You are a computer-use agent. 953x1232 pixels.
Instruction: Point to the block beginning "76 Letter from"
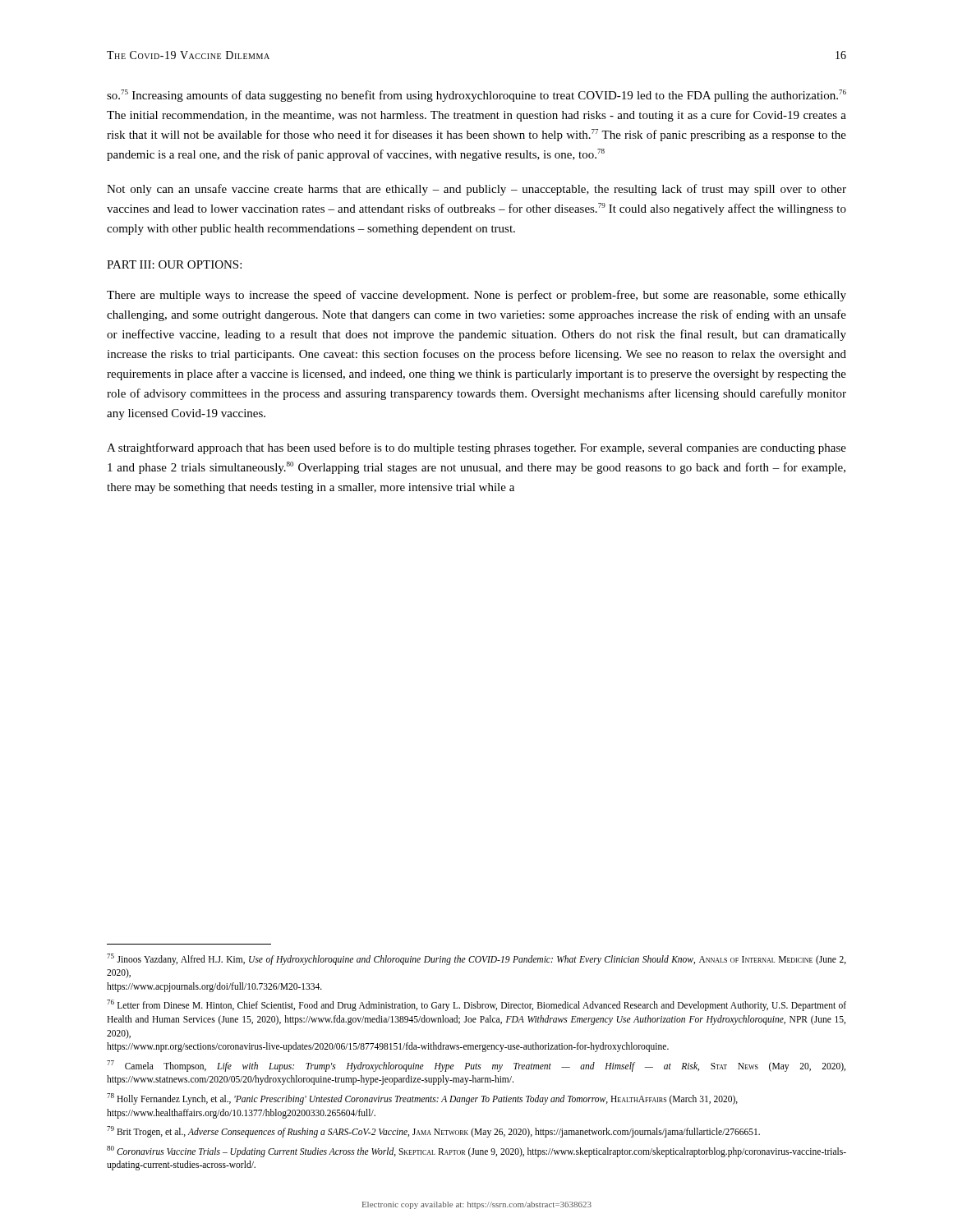(x=476, y=1025)
